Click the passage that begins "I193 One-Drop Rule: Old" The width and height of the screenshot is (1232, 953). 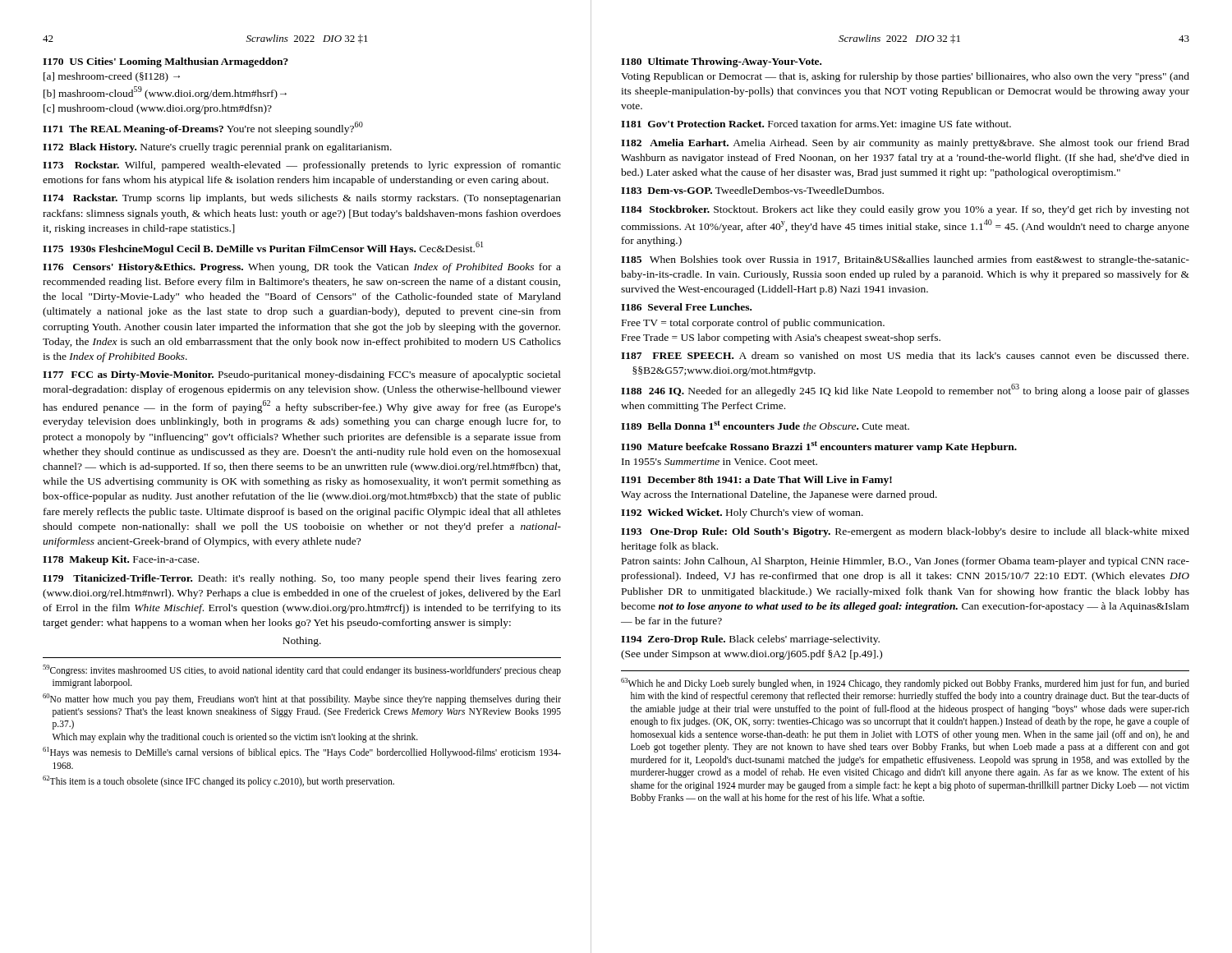905,576
